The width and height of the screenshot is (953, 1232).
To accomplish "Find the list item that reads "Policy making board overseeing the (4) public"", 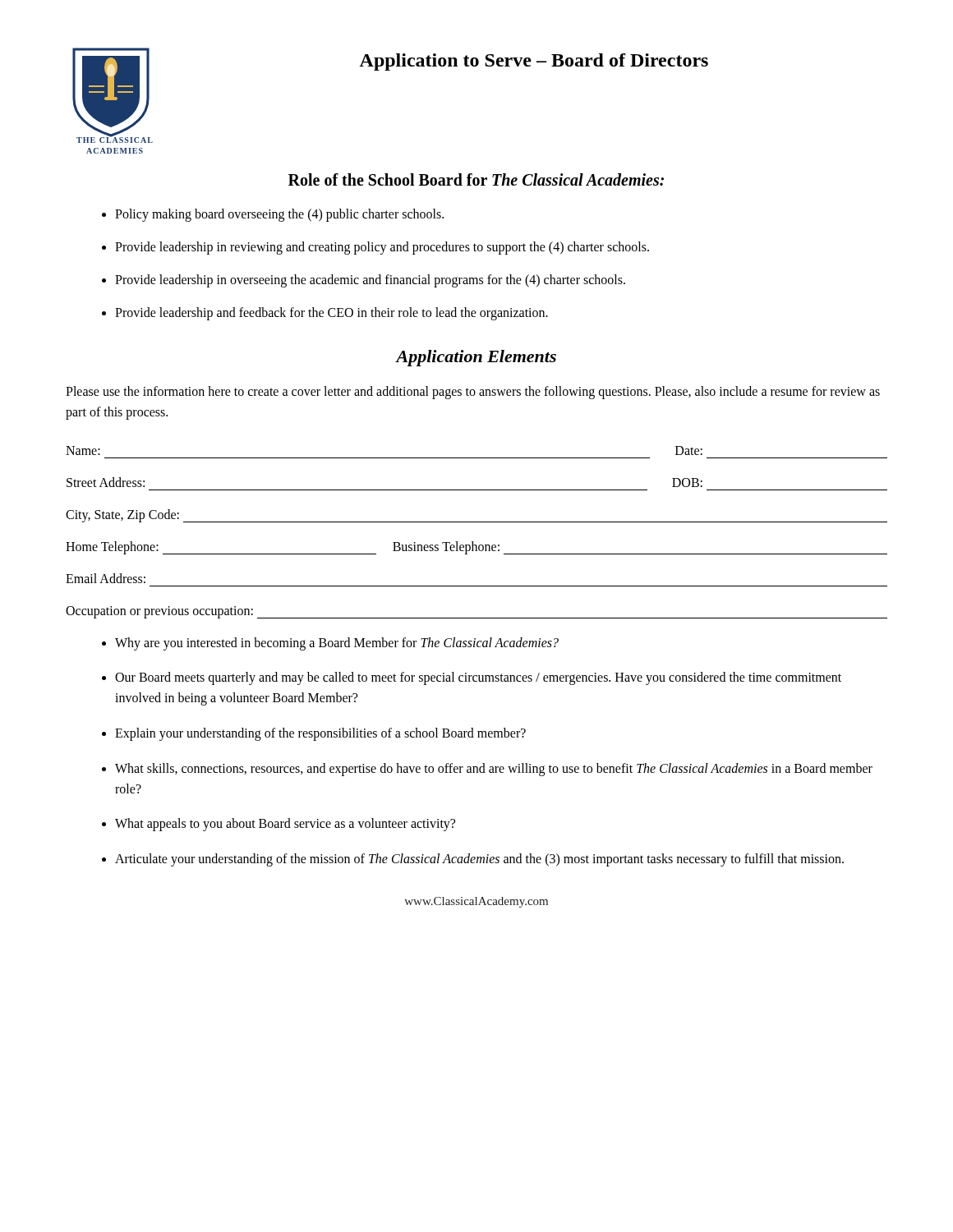I will coord(280,214).
